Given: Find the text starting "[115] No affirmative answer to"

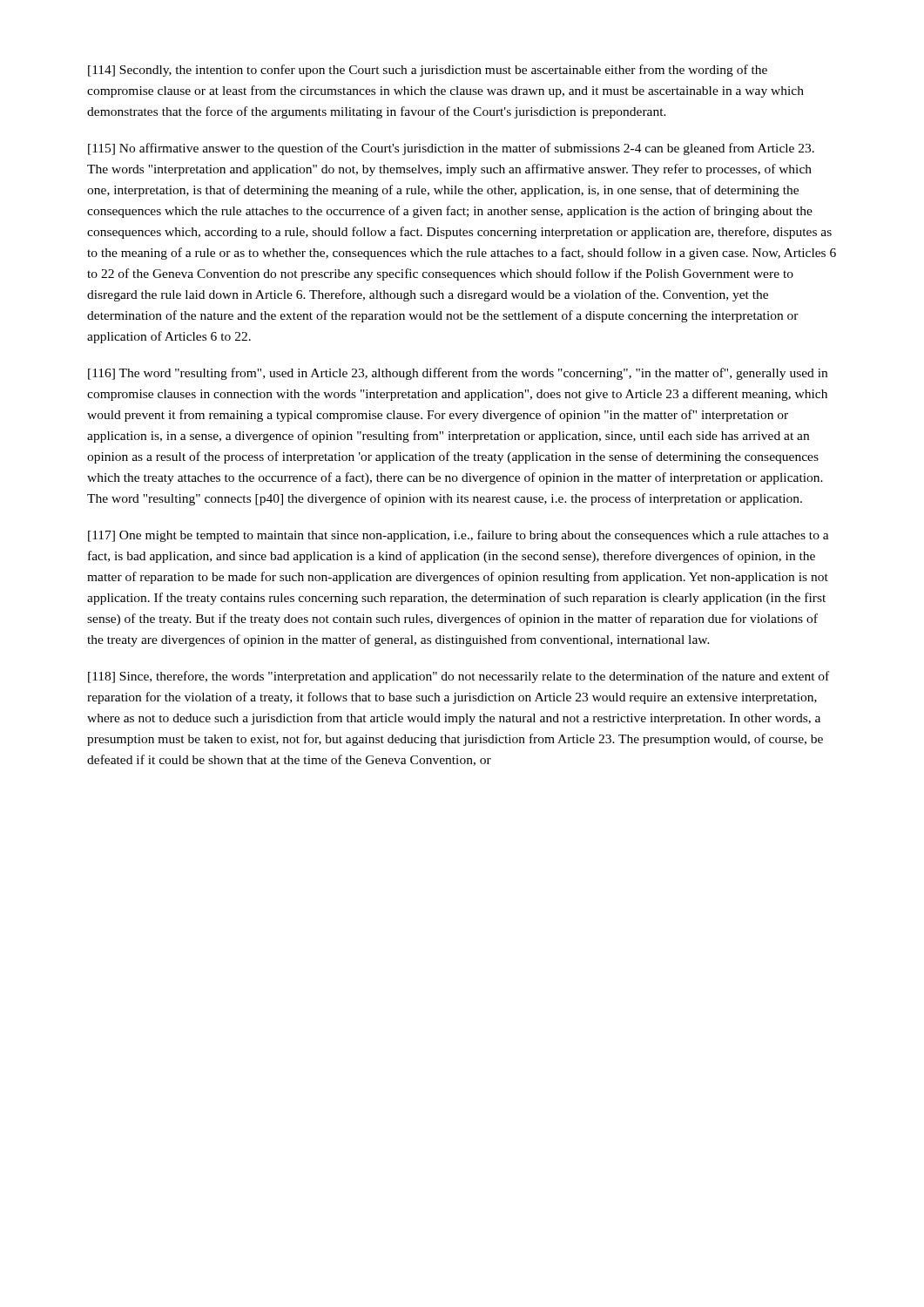Looking at the screenshot, I should click(x=462, y=242).
